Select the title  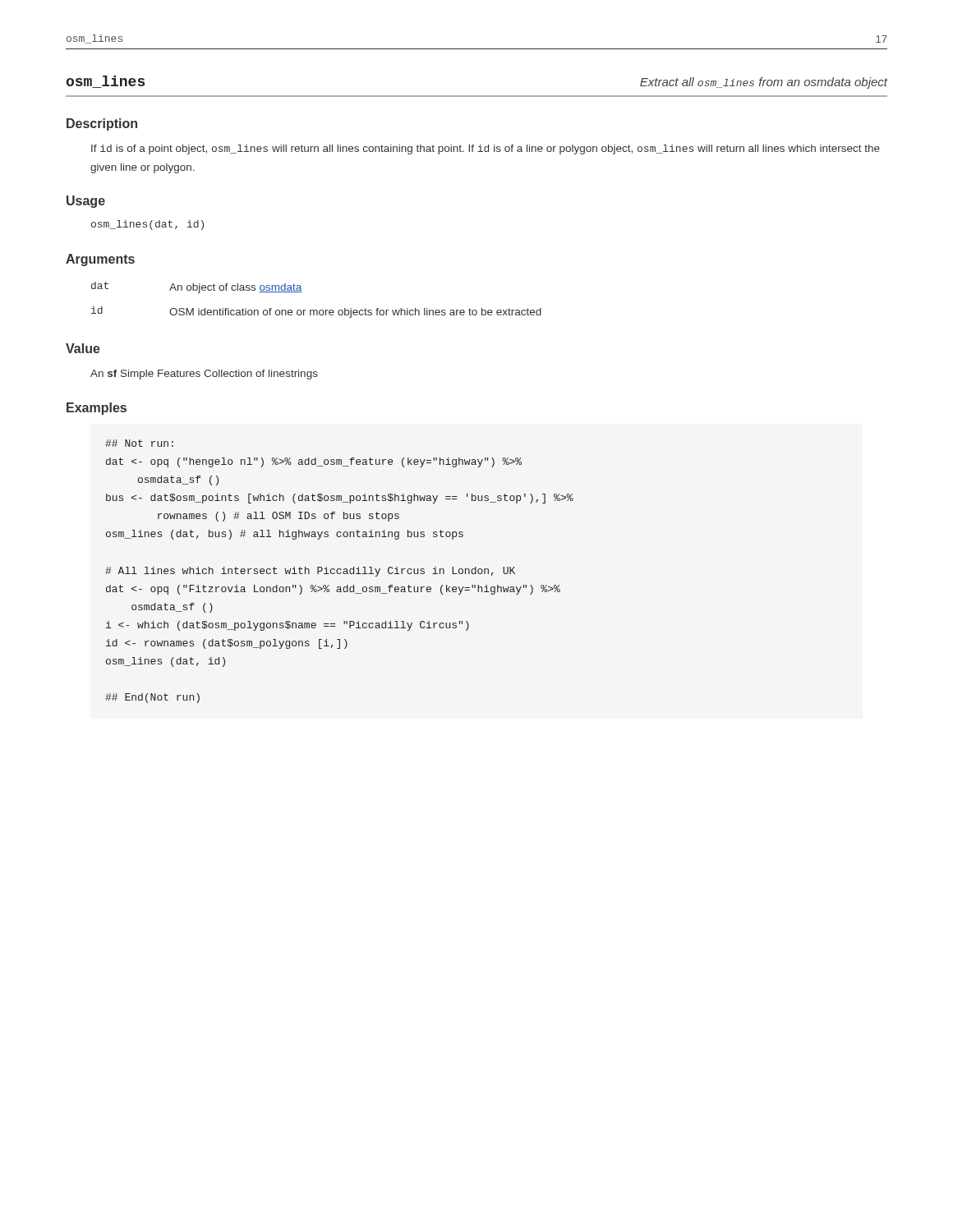click(x=476, y=82)
